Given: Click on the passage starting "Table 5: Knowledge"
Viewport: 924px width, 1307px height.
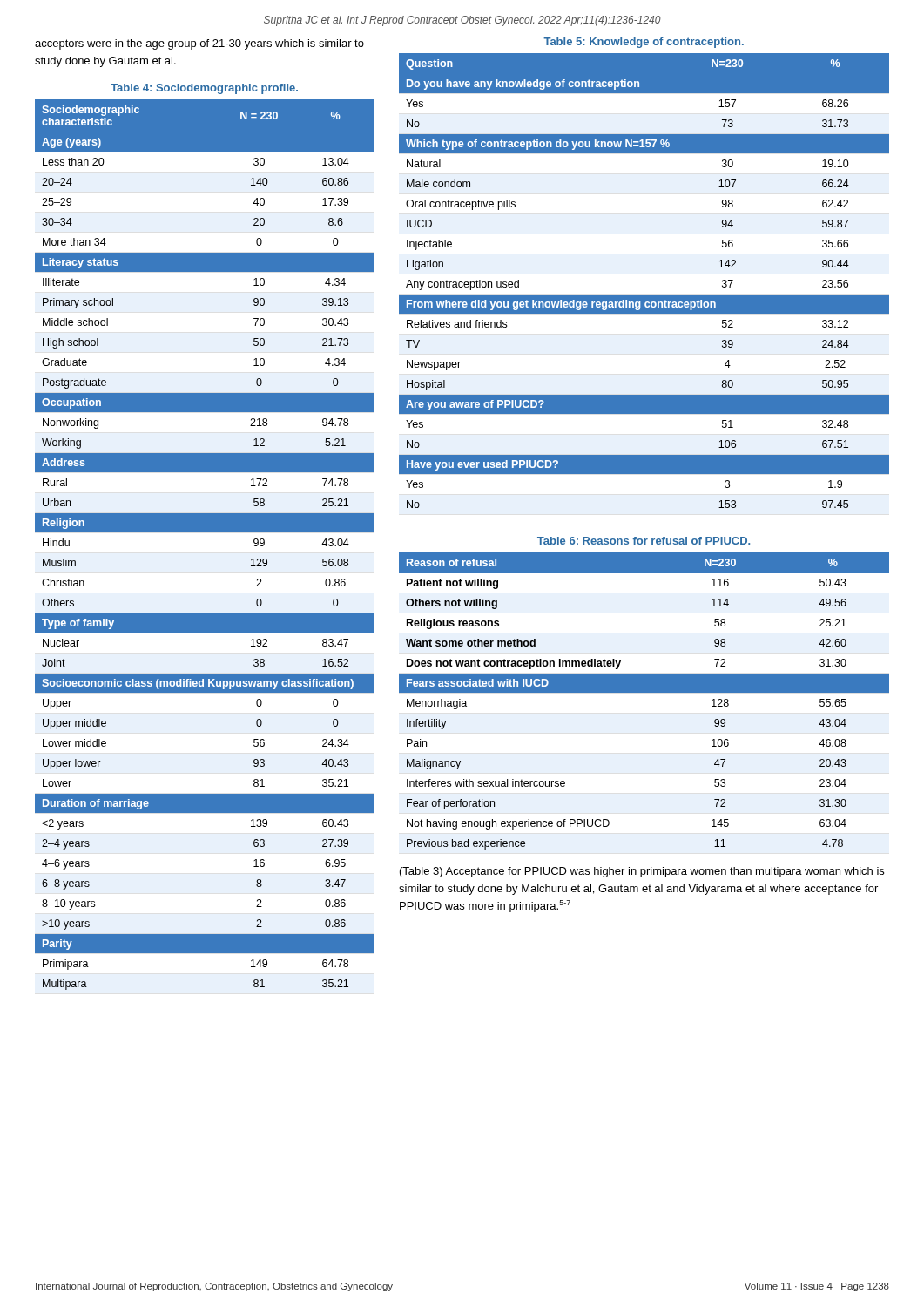Looking at the screenshot, I should [x=644, y=41].
